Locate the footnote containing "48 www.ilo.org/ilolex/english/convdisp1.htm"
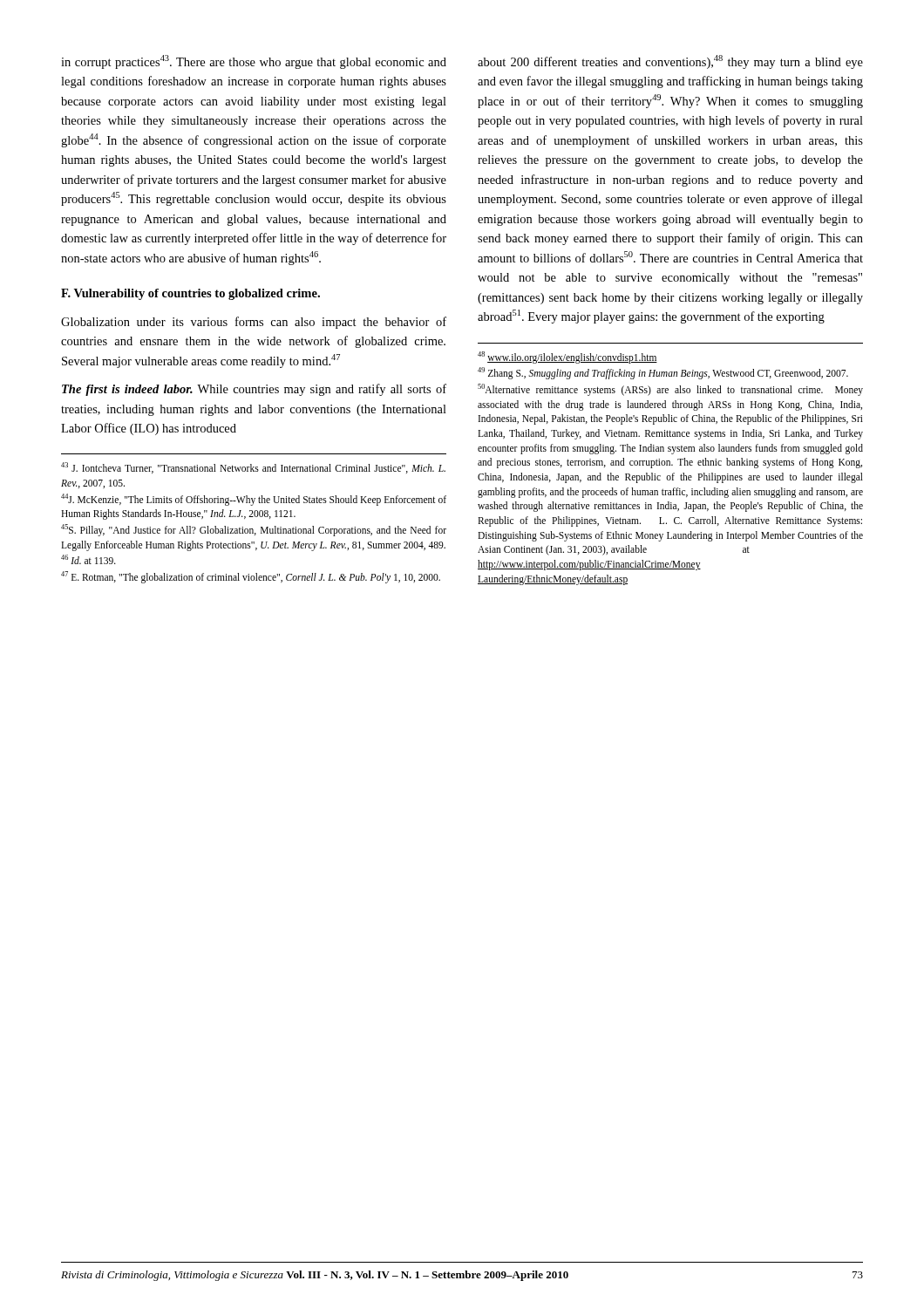The image size is (924, 1308). 567,358
